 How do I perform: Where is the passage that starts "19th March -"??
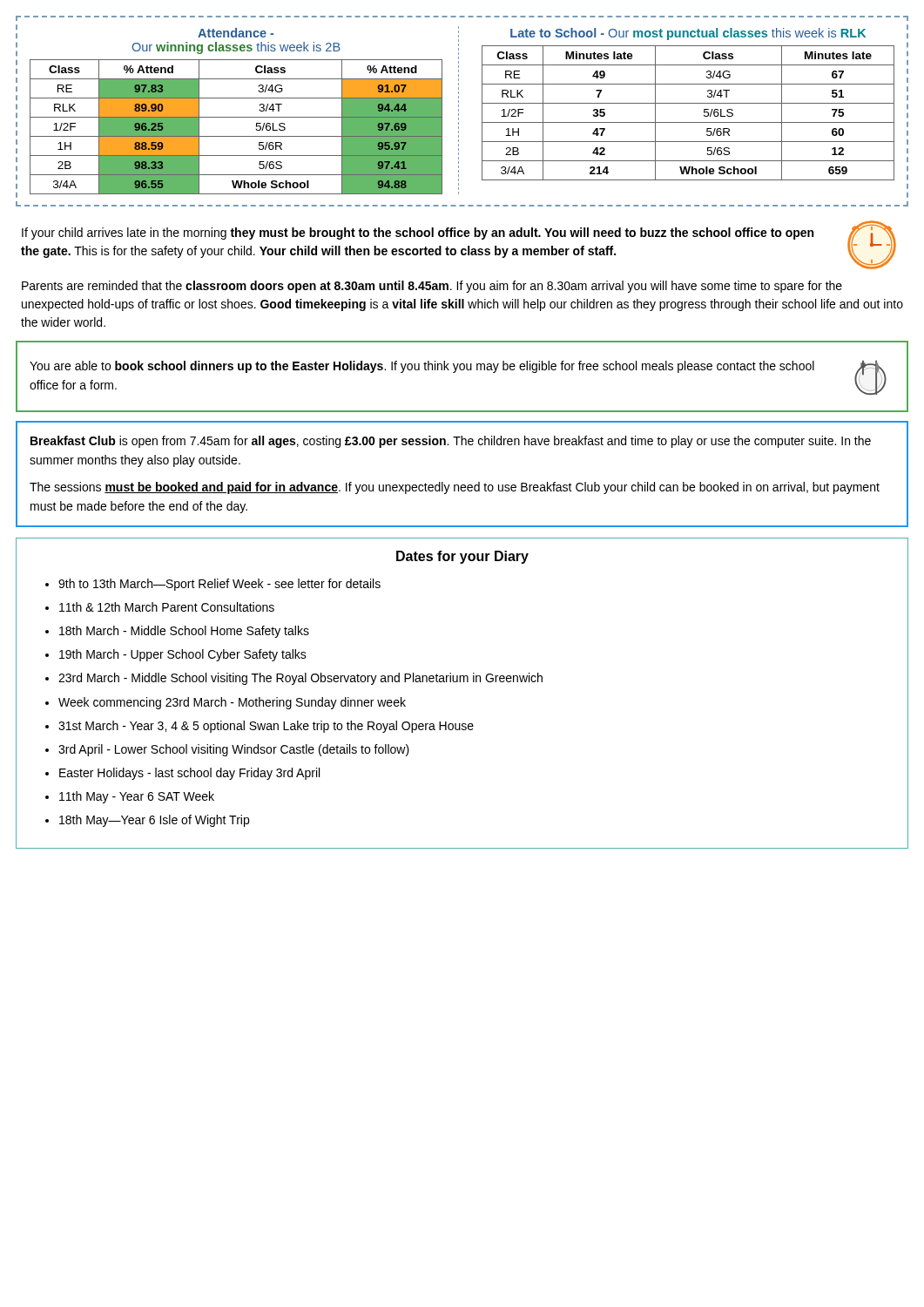182,654
